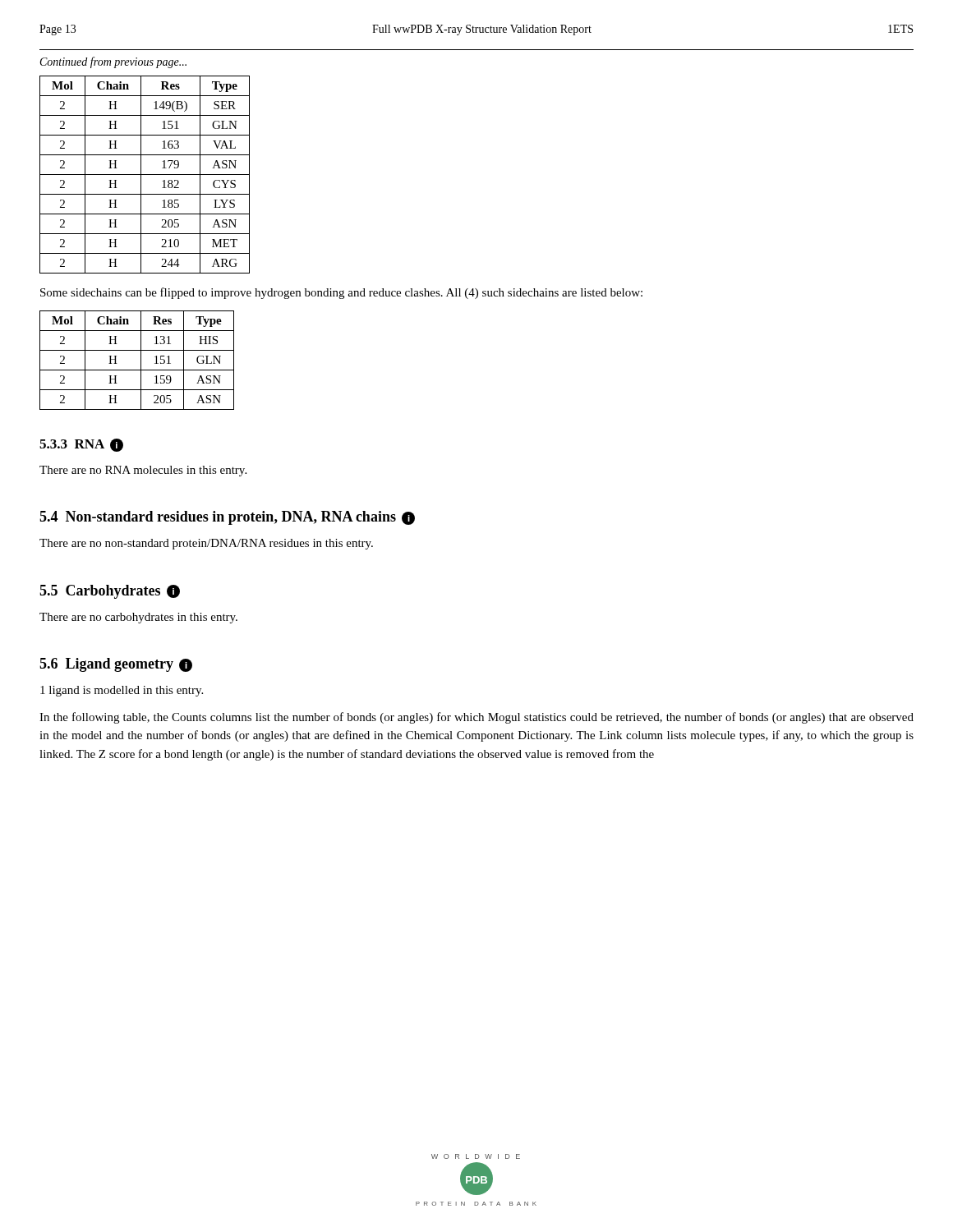This screenshot has width=953, height=1232.
Task: Find the text block containing "There are no RNA molecules"
Action: pyautogui.click(x=143, y=469)
